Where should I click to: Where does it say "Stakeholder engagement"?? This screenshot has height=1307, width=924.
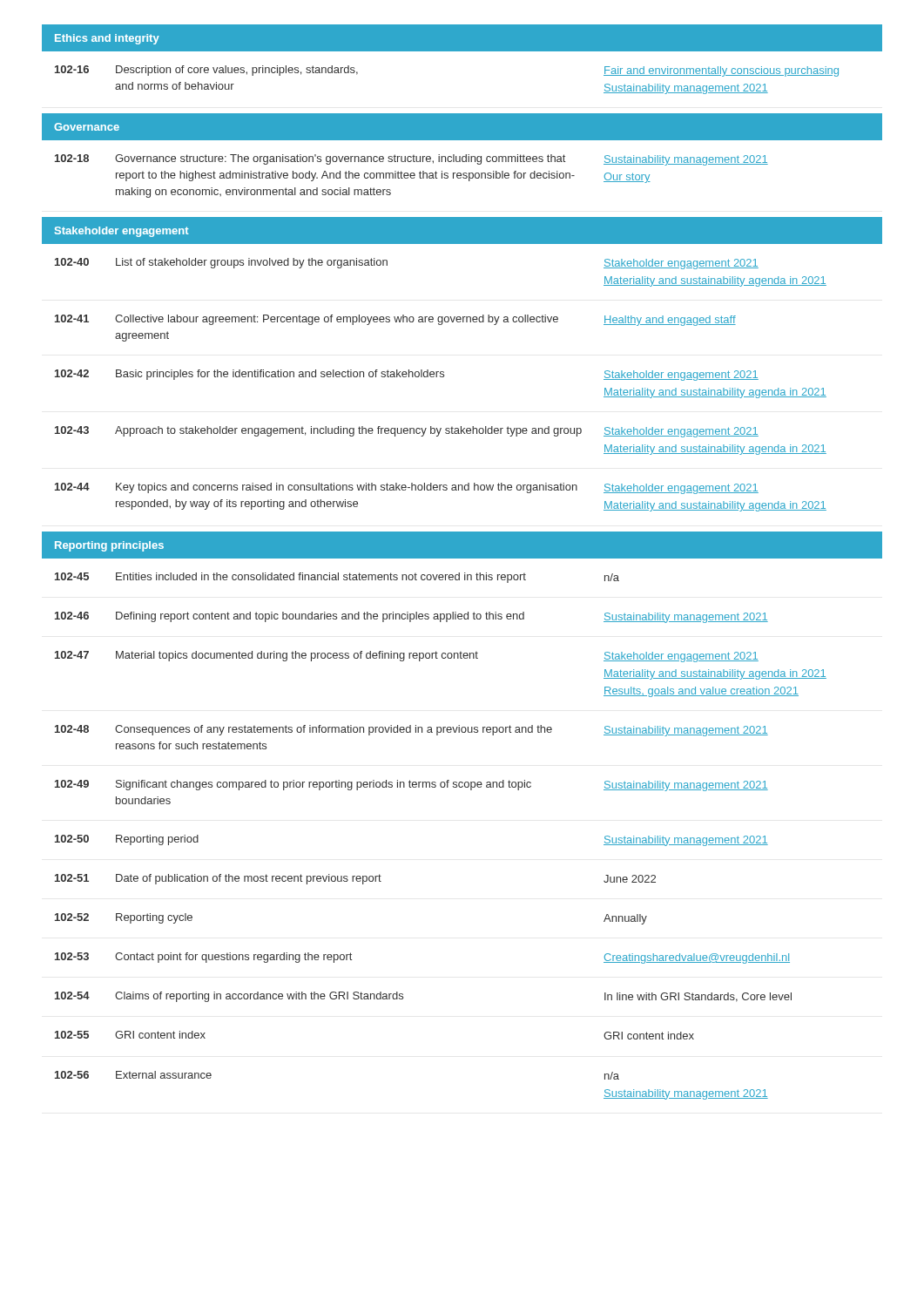click(x=121, y=230)
